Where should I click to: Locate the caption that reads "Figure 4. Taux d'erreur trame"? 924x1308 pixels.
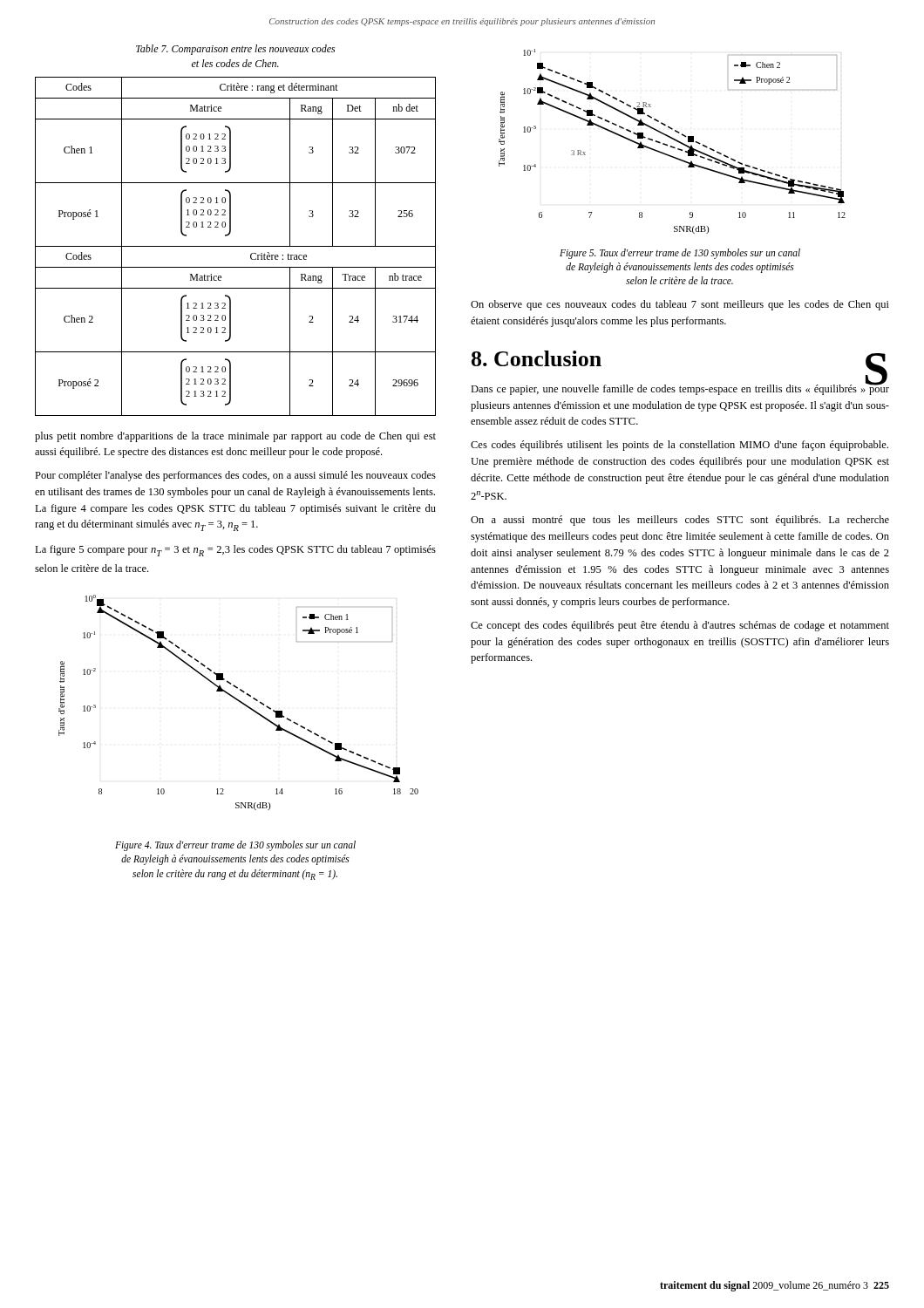pos(235,861)
